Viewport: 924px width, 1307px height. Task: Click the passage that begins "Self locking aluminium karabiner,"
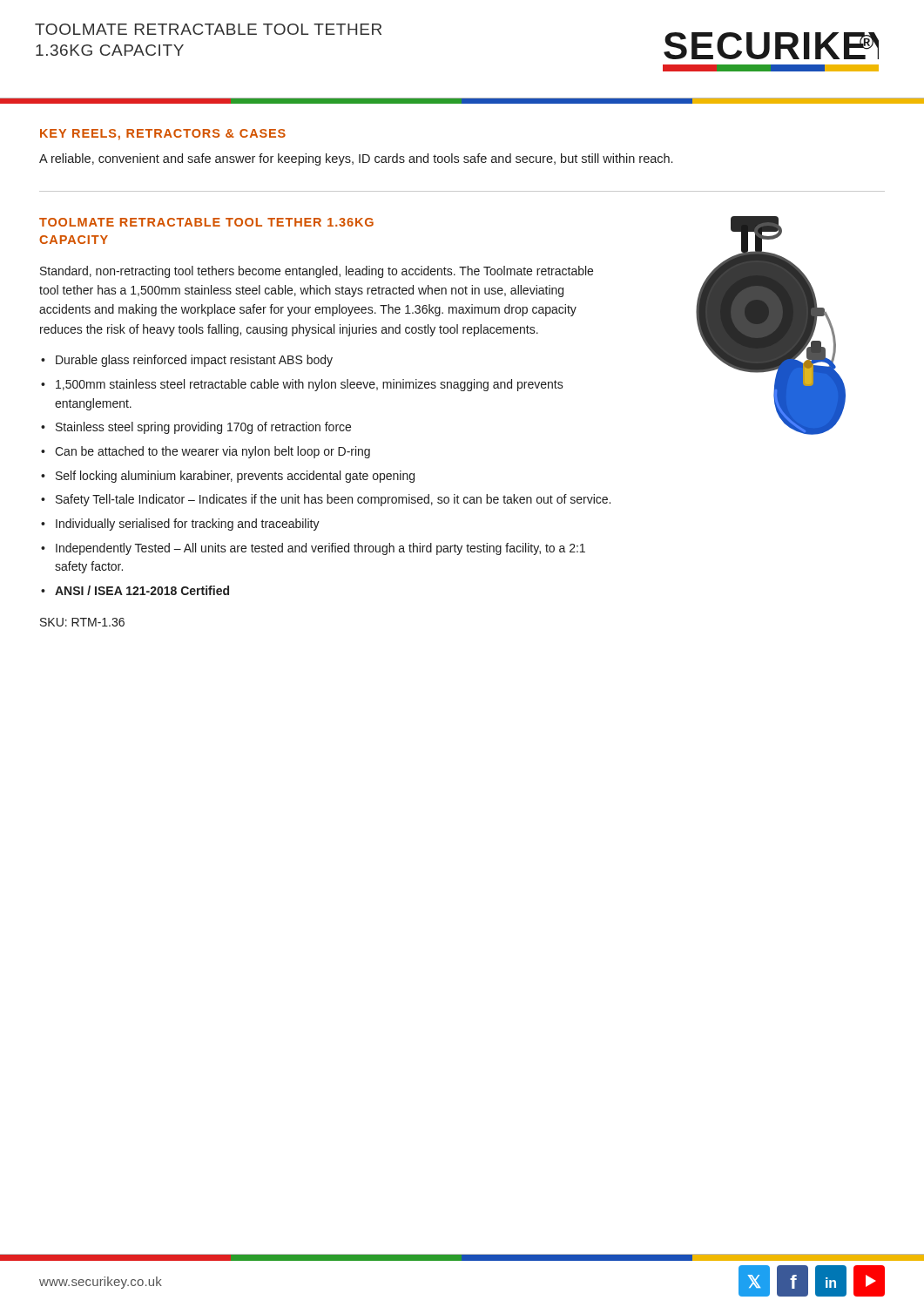(235, 475)
